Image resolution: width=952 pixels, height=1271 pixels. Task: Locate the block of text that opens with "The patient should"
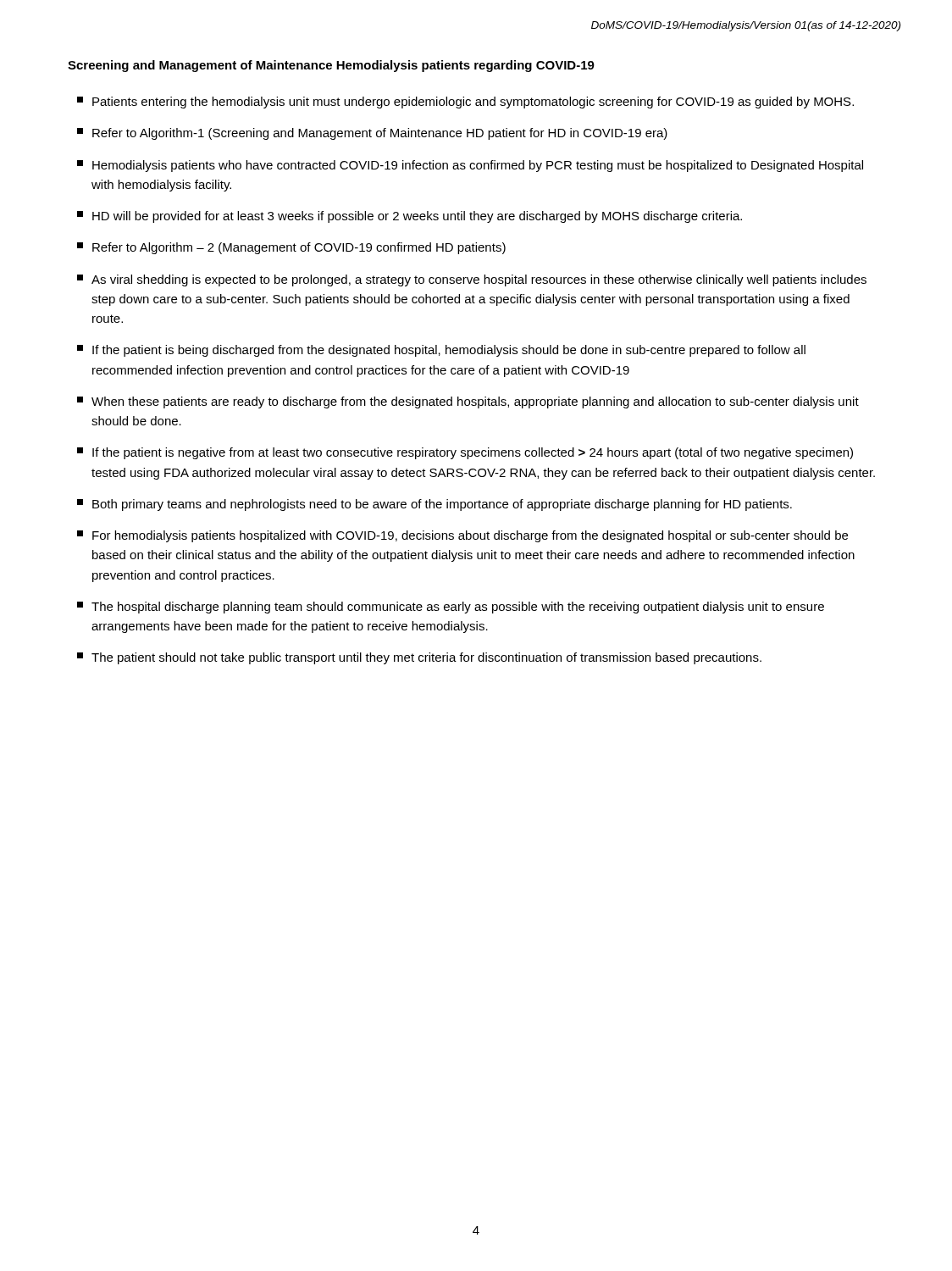(x=476, y=657)
